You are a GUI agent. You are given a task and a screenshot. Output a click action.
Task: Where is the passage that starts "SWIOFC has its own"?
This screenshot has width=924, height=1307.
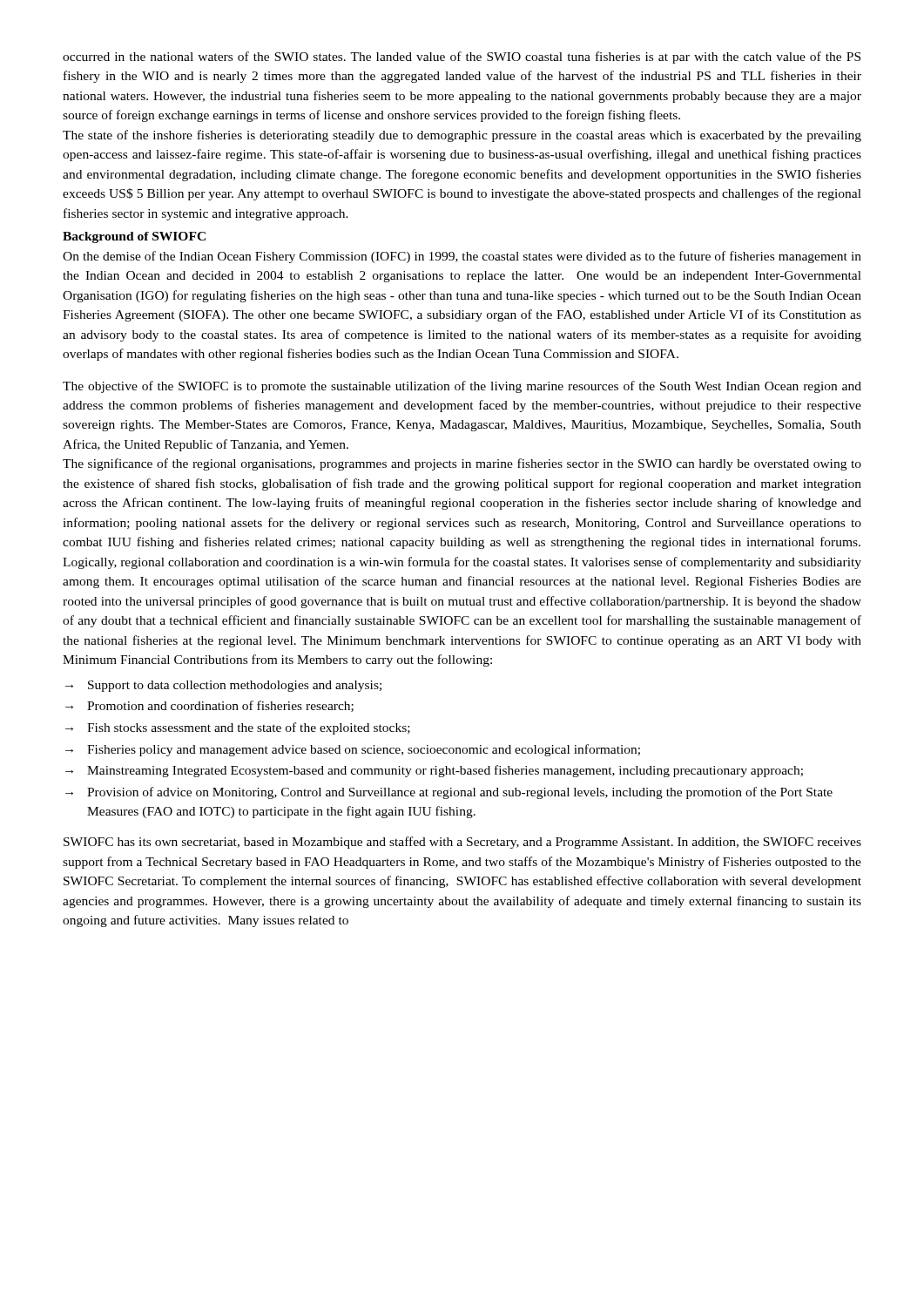point(462,881)
